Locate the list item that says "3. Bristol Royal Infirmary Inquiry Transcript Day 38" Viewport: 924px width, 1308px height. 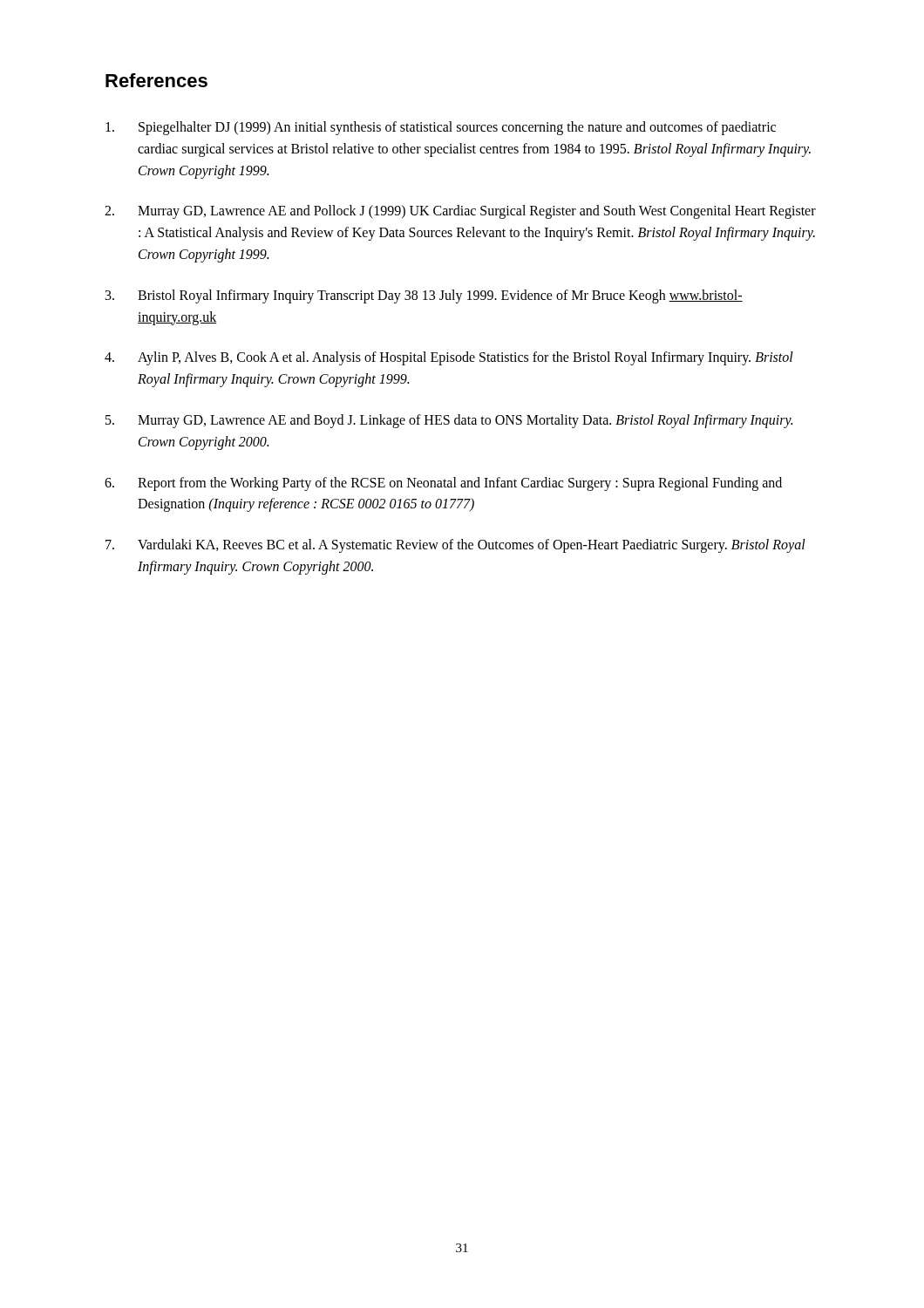pos(462,307)
